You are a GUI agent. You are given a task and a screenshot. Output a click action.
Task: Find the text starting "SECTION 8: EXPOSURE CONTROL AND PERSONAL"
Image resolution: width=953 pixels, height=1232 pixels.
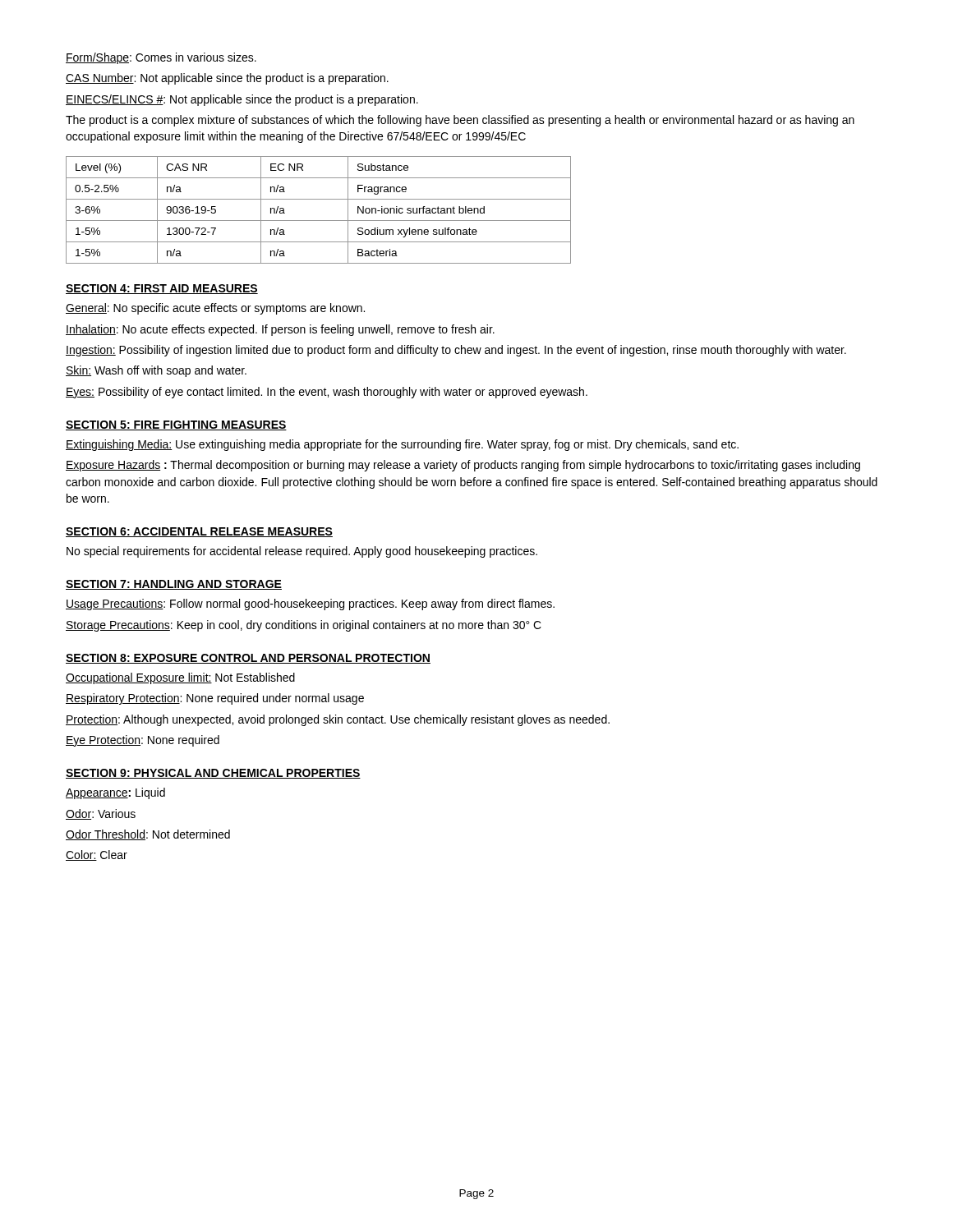click(x=248, y=658)
